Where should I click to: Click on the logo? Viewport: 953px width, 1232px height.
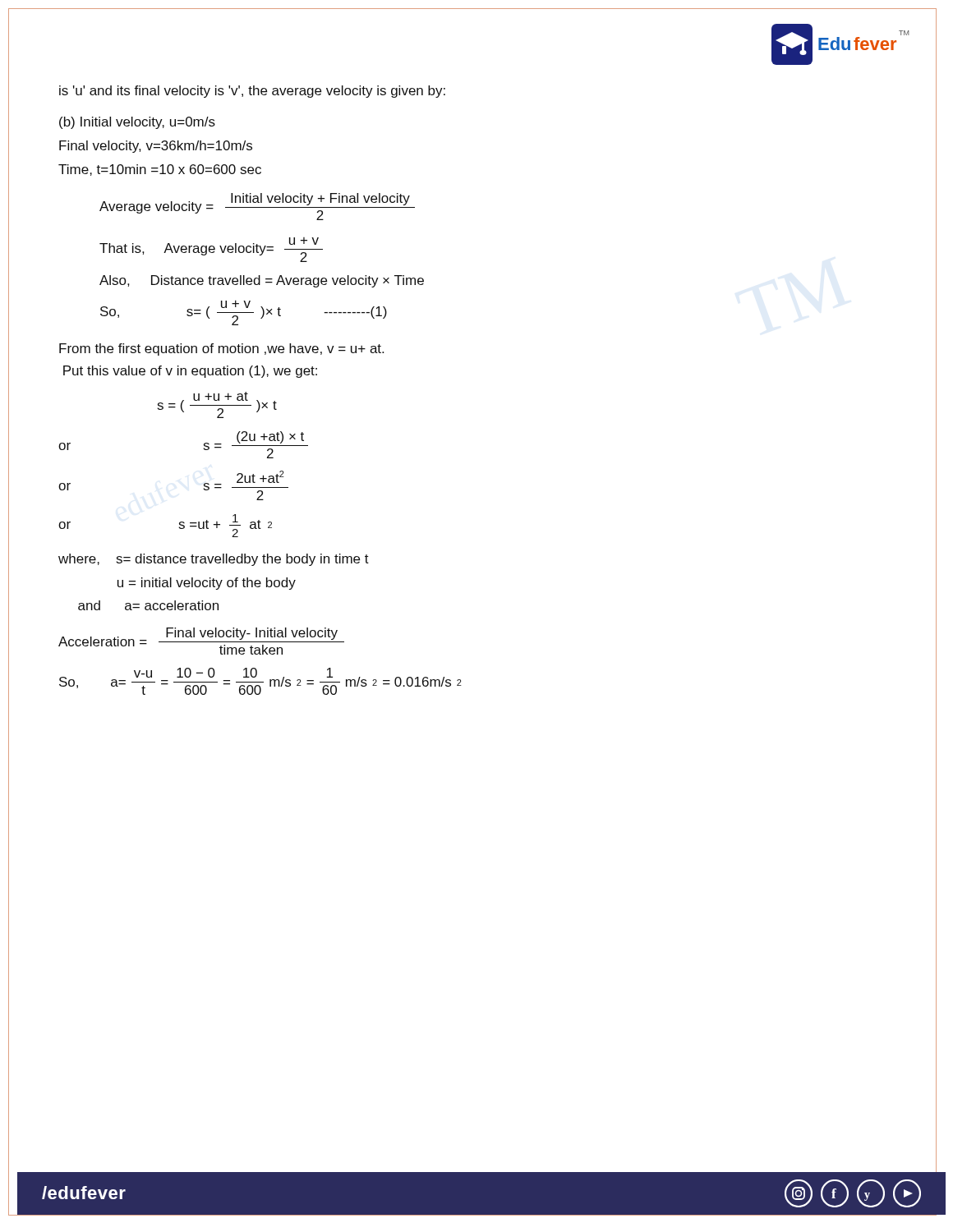(841, 48)
